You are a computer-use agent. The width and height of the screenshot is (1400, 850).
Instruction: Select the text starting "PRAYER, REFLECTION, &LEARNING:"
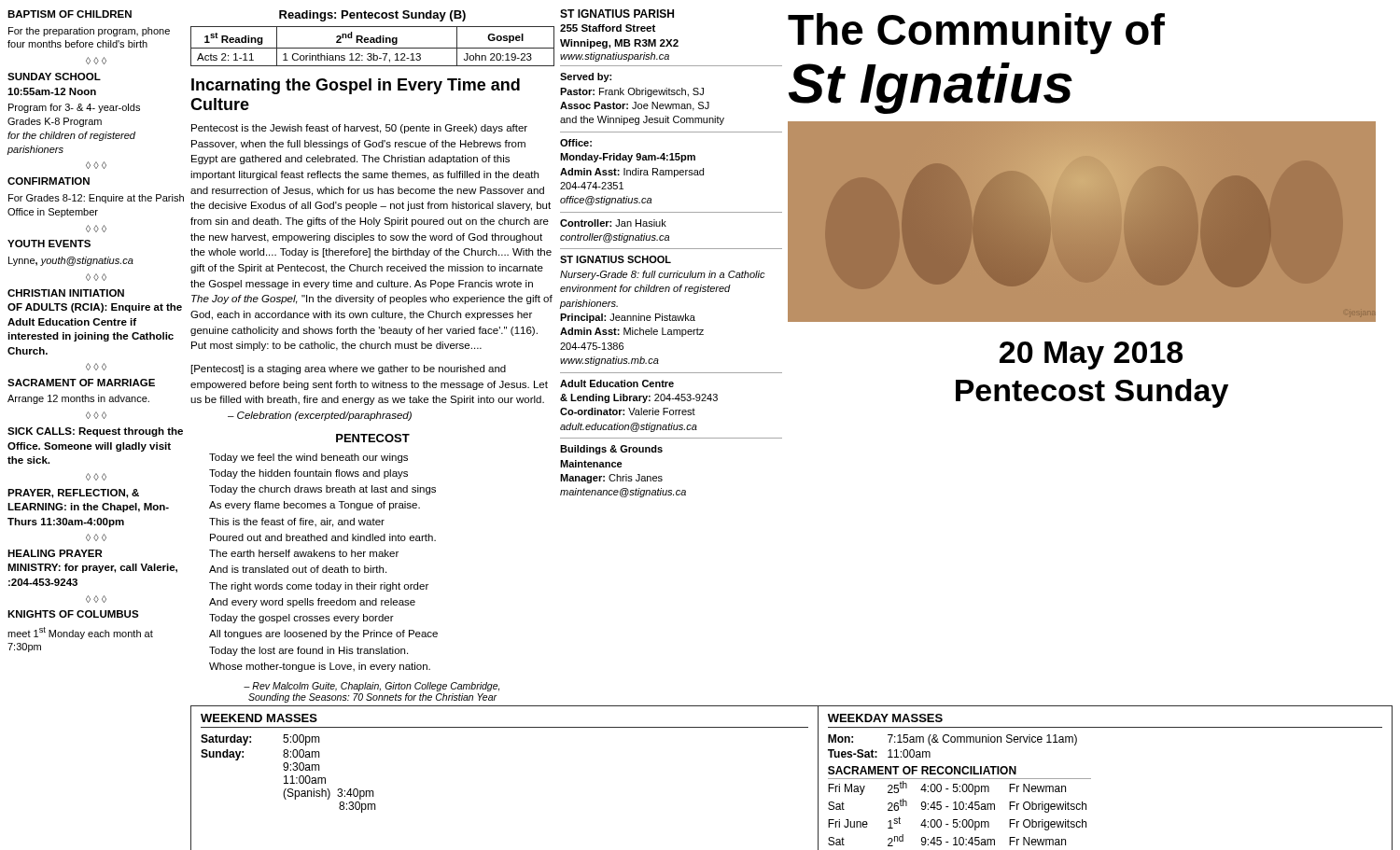[88, 507]
